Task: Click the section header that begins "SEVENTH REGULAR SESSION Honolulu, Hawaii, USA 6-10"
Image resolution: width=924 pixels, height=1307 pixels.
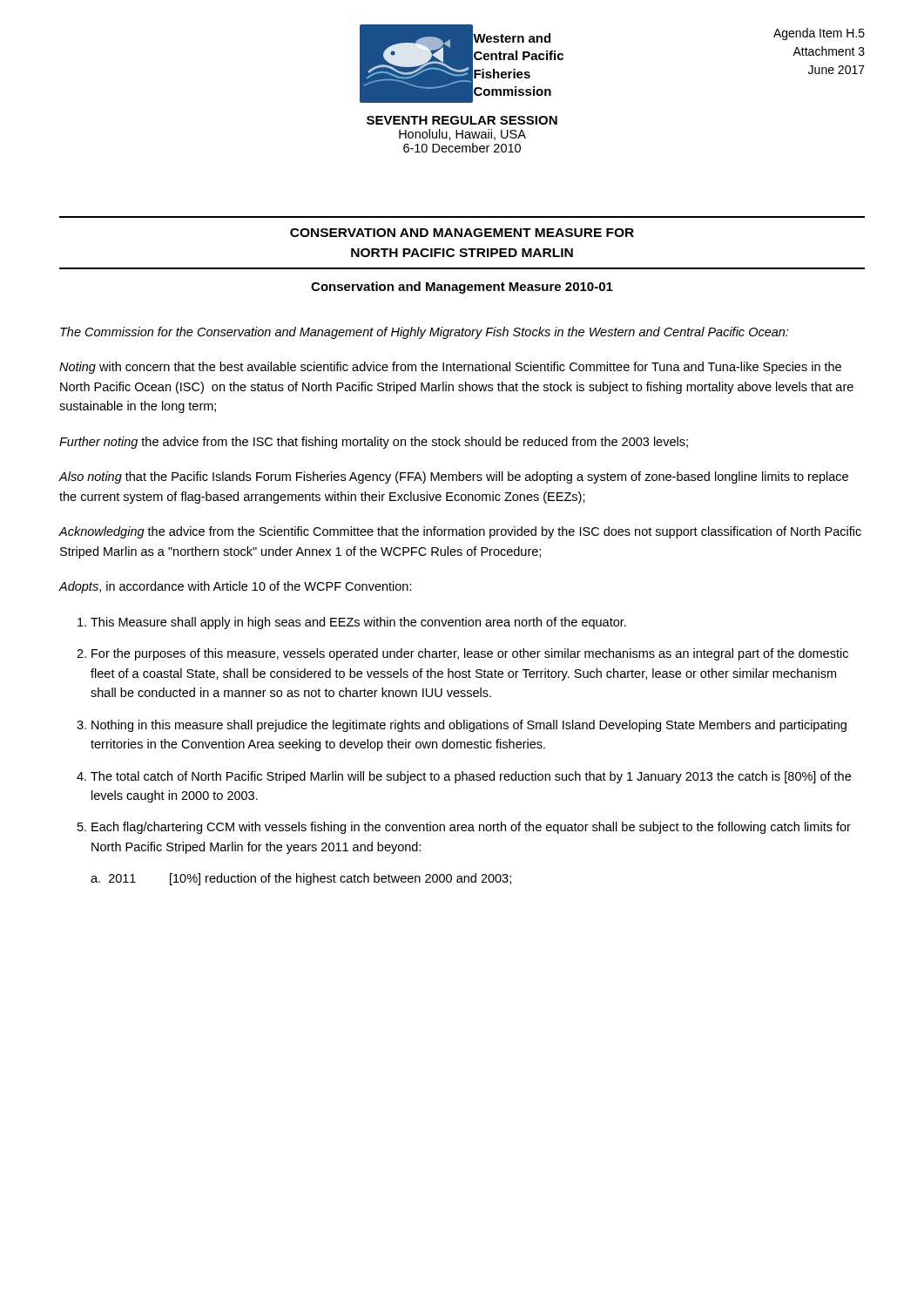Action: point(462,134)
